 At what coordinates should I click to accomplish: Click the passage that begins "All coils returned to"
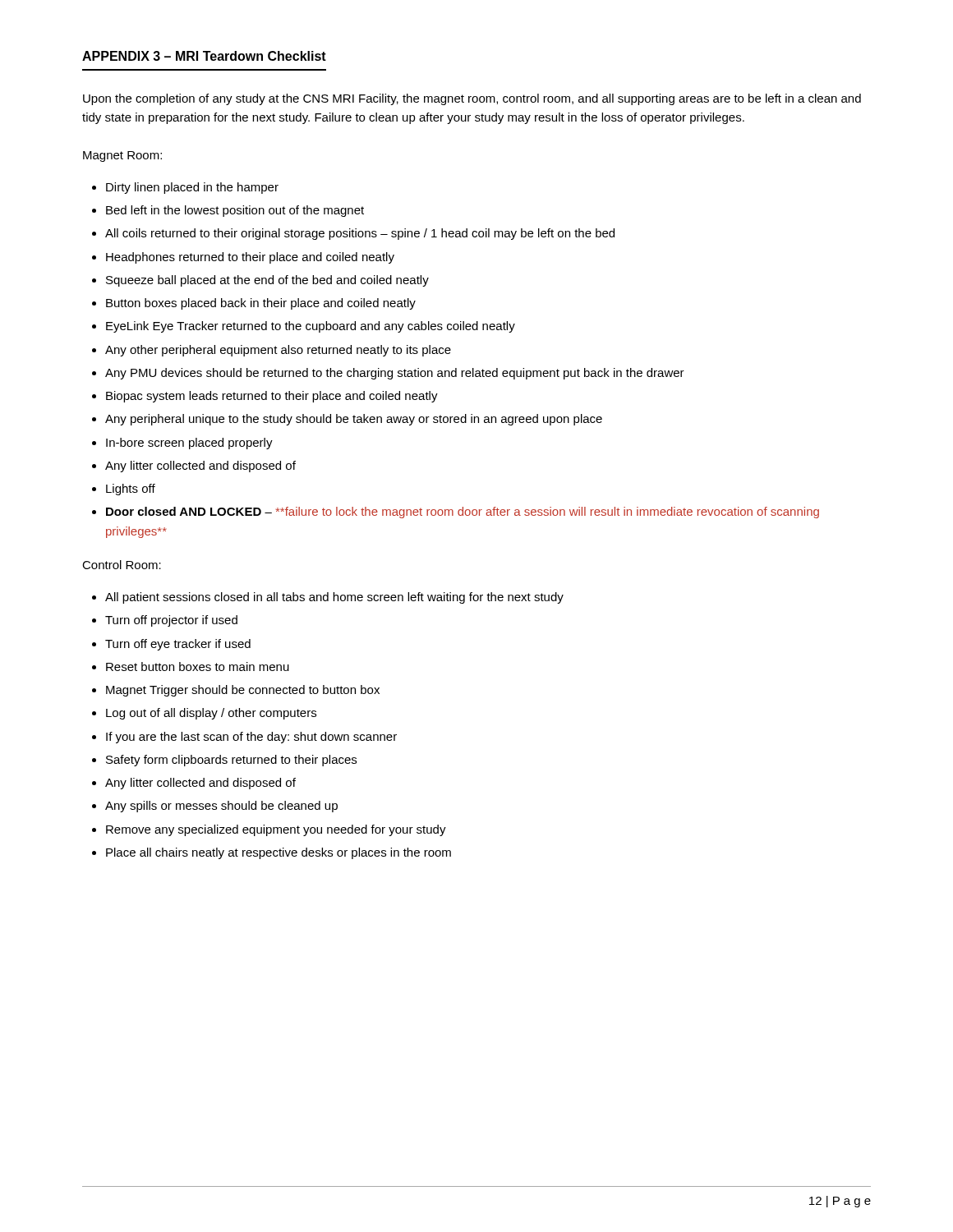tap(360, 233)
